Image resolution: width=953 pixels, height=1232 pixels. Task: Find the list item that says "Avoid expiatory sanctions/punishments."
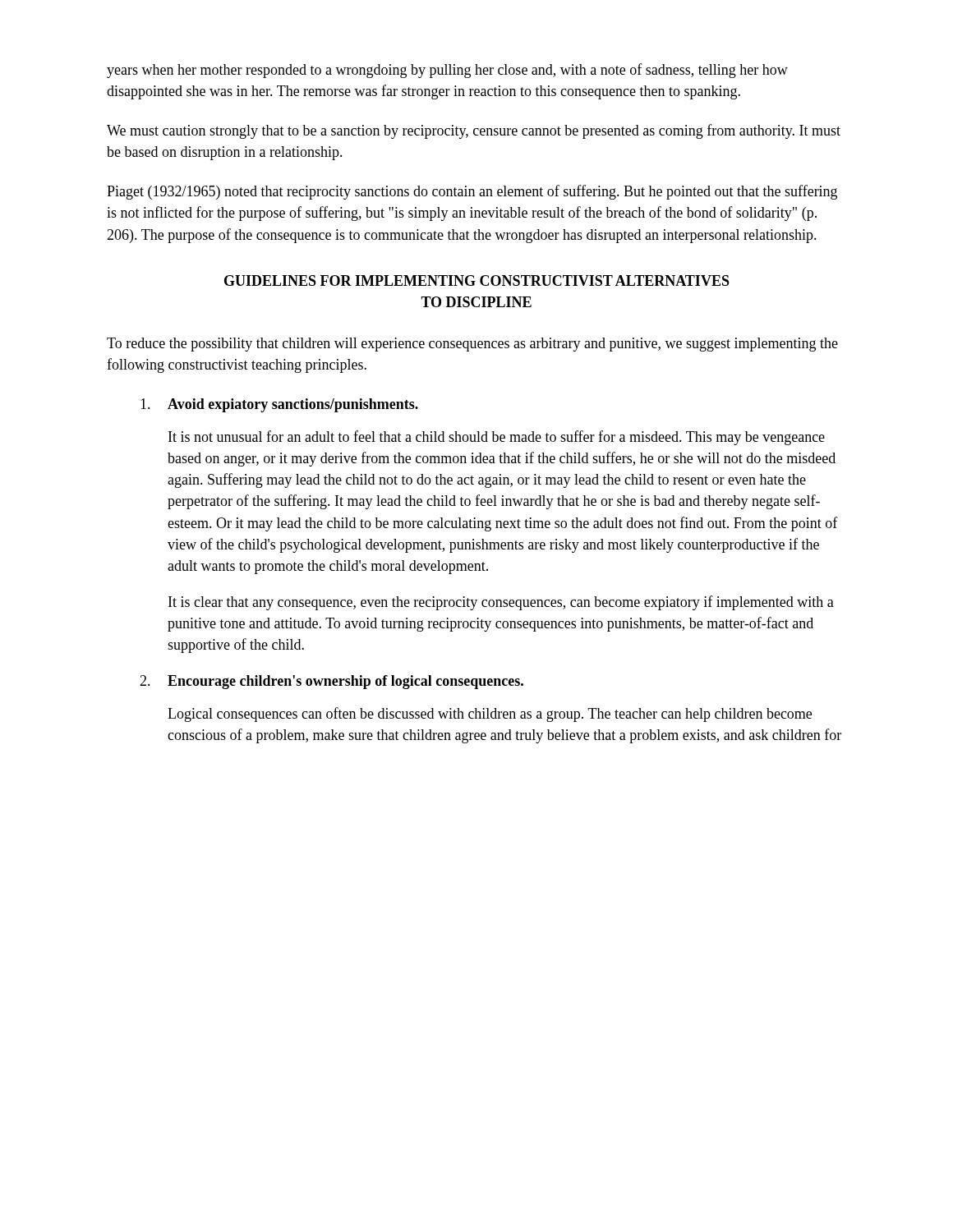tap(279, 404)
